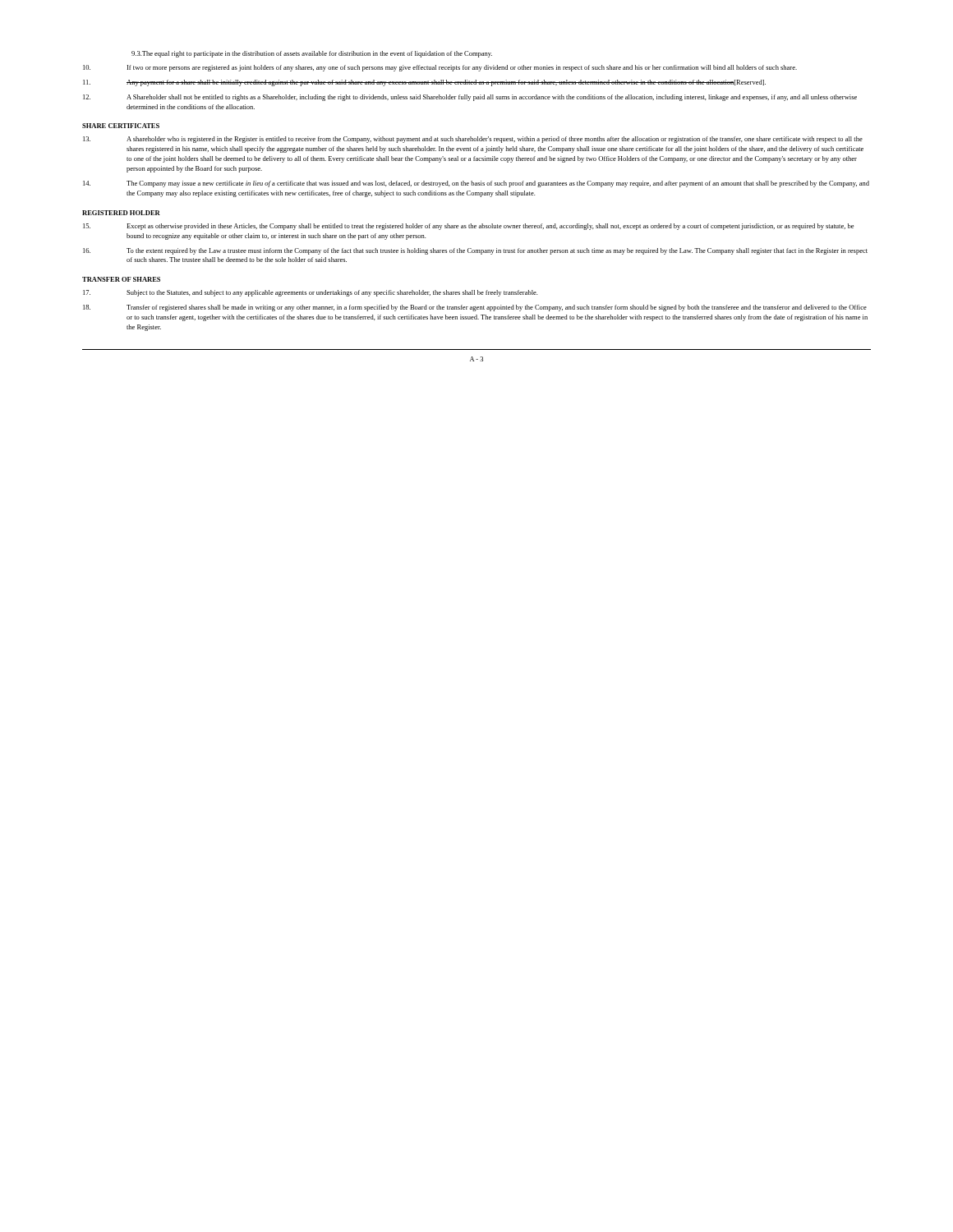Point to the text block starting "9.3. The equal right to participate in"

(312, 54)
